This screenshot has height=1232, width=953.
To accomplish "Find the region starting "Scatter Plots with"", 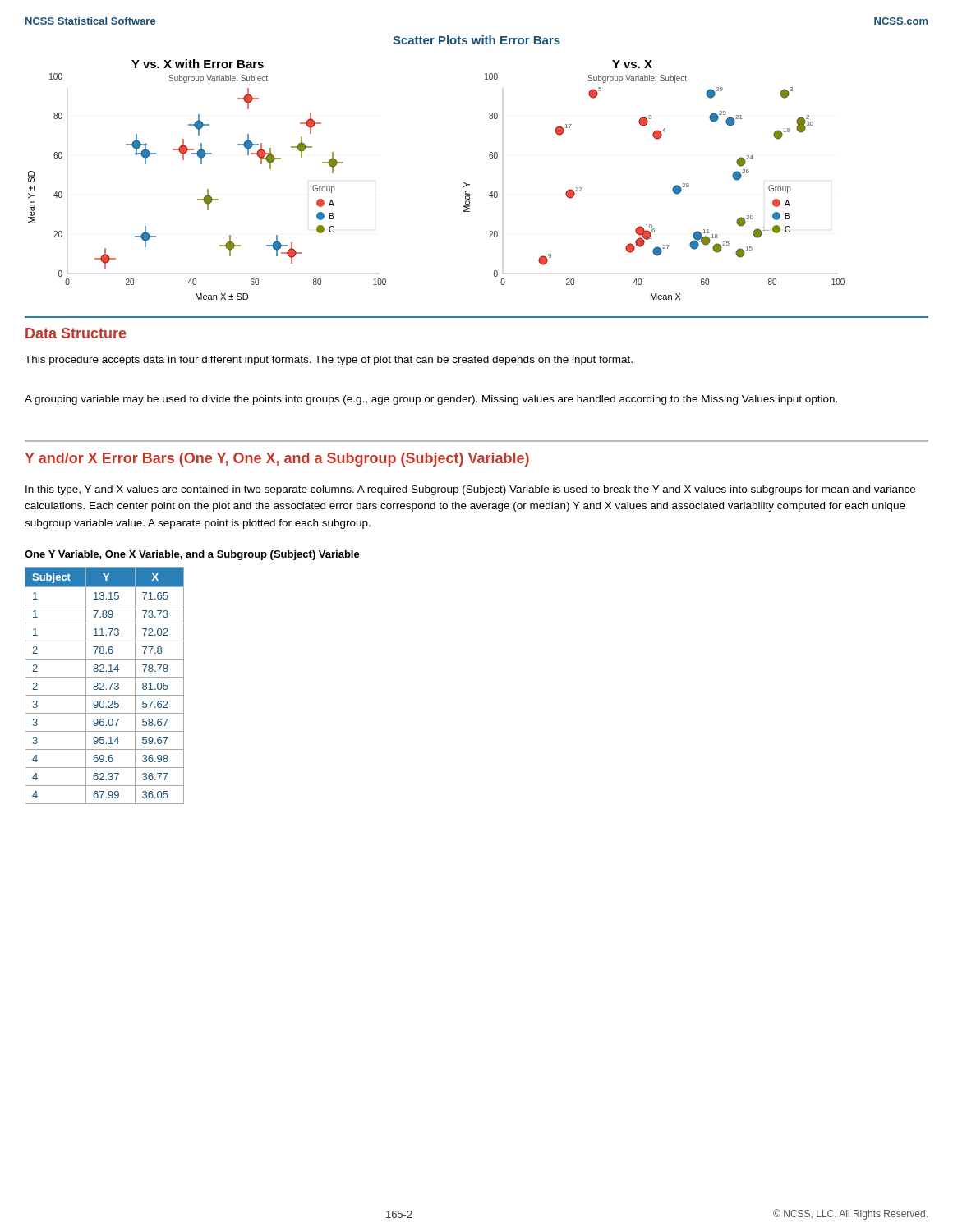I will point(476,40).
